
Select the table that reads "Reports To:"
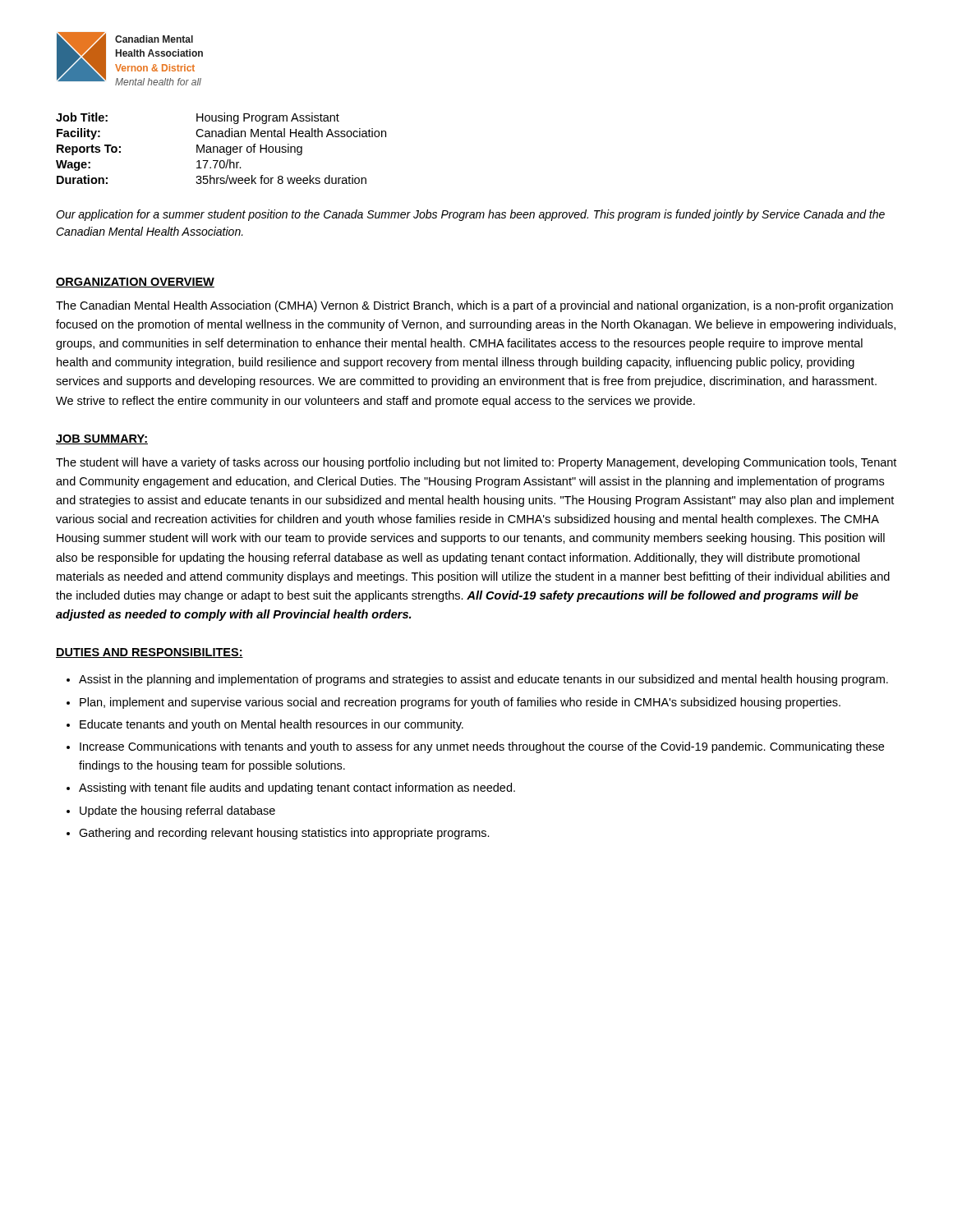476,149
